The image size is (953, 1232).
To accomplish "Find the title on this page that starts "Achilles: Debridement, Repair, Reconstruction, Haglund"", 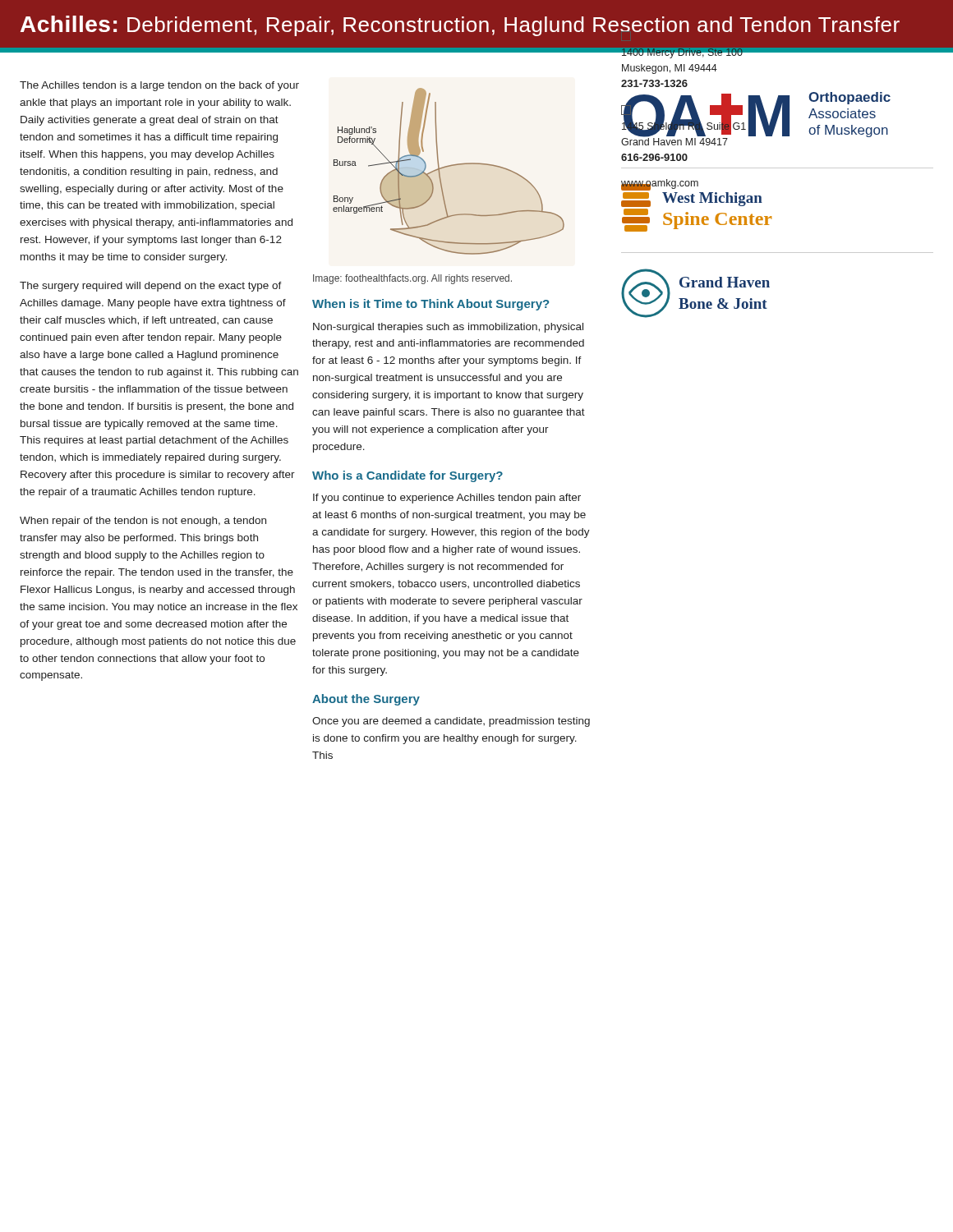I will pyautogui.click(x=476, y=25).
